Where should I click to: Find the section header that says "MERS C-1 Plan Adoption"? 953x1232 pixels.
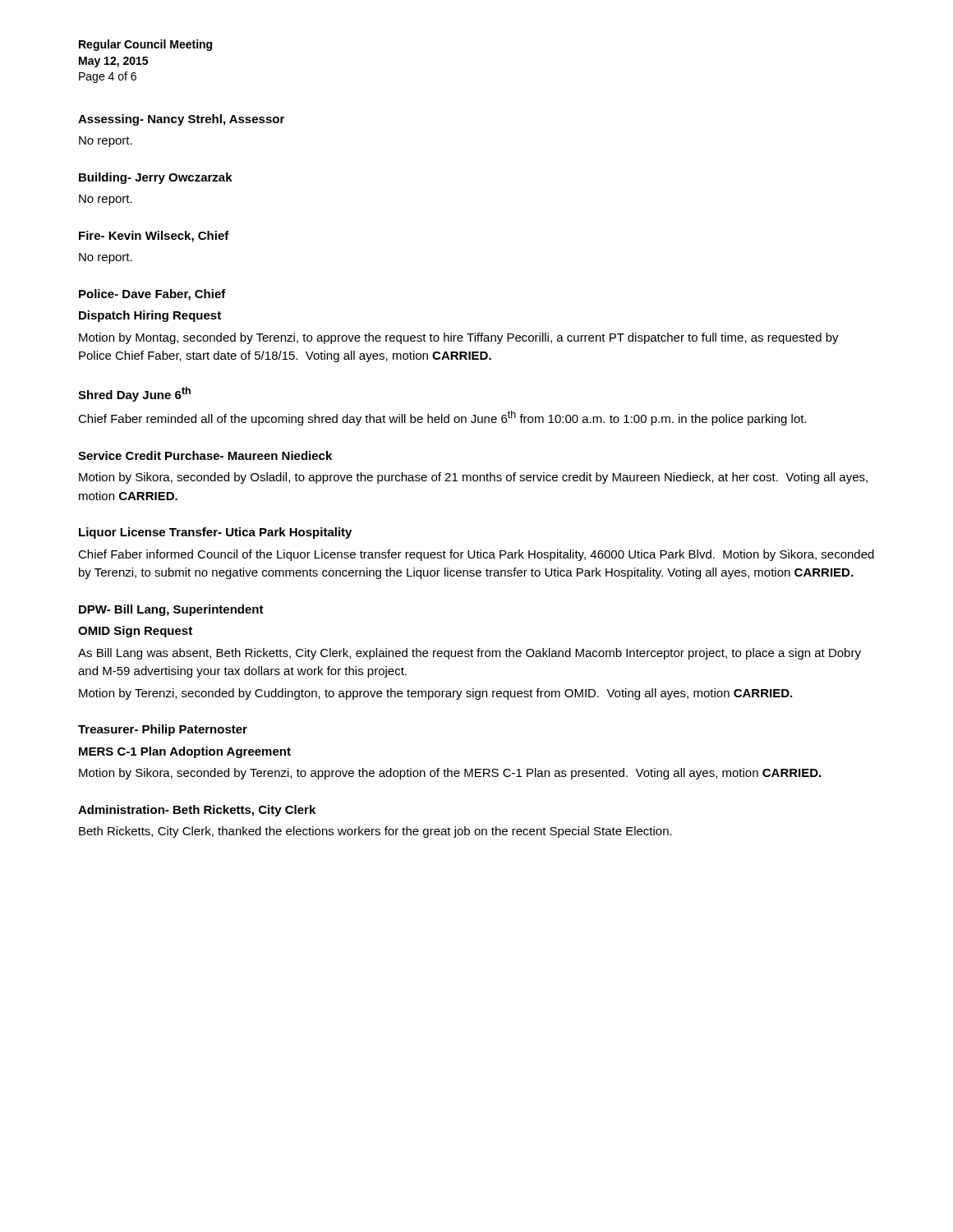185,752
